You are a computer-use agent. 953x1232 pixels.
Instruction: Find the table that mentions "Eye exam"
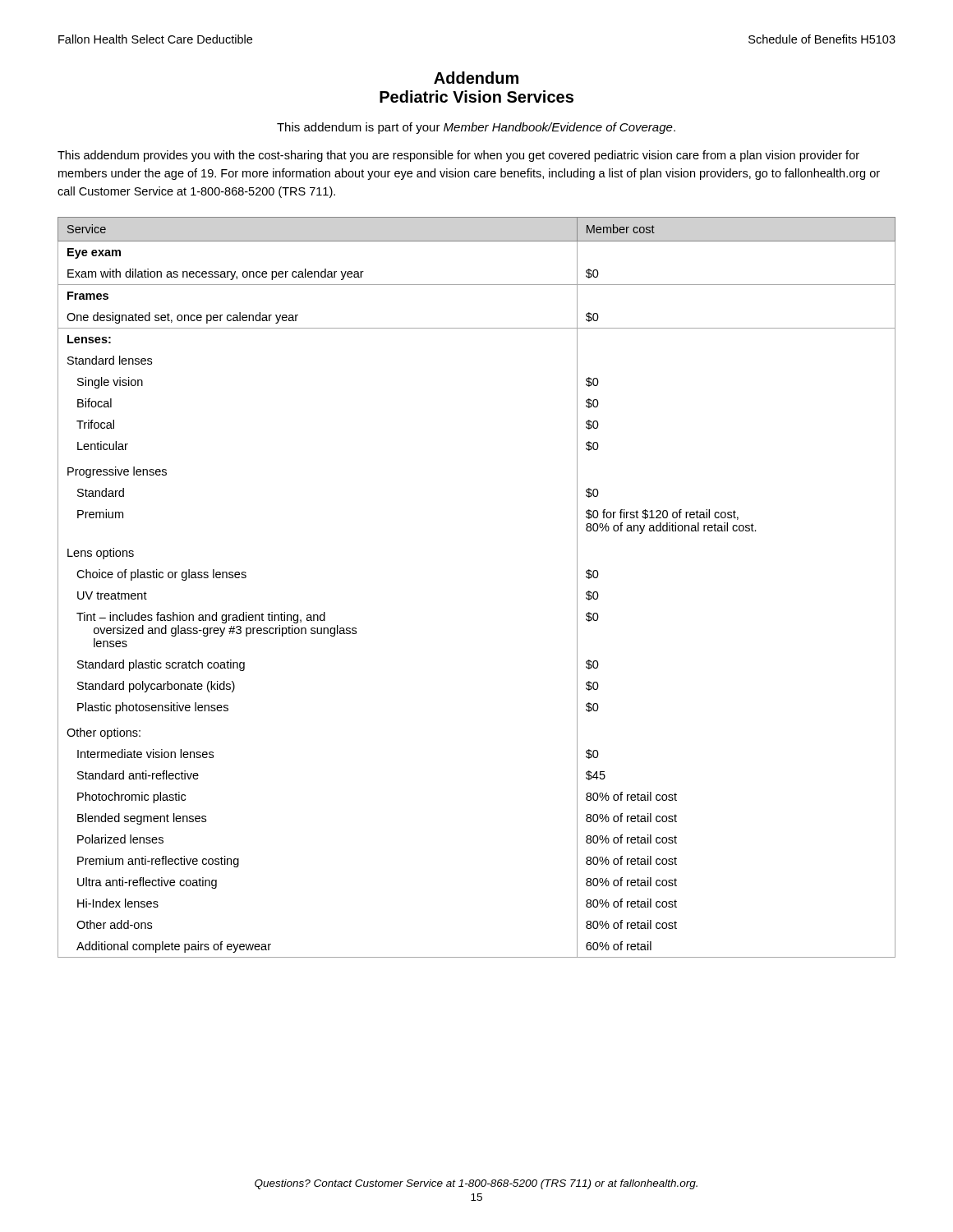click(476, 587)
